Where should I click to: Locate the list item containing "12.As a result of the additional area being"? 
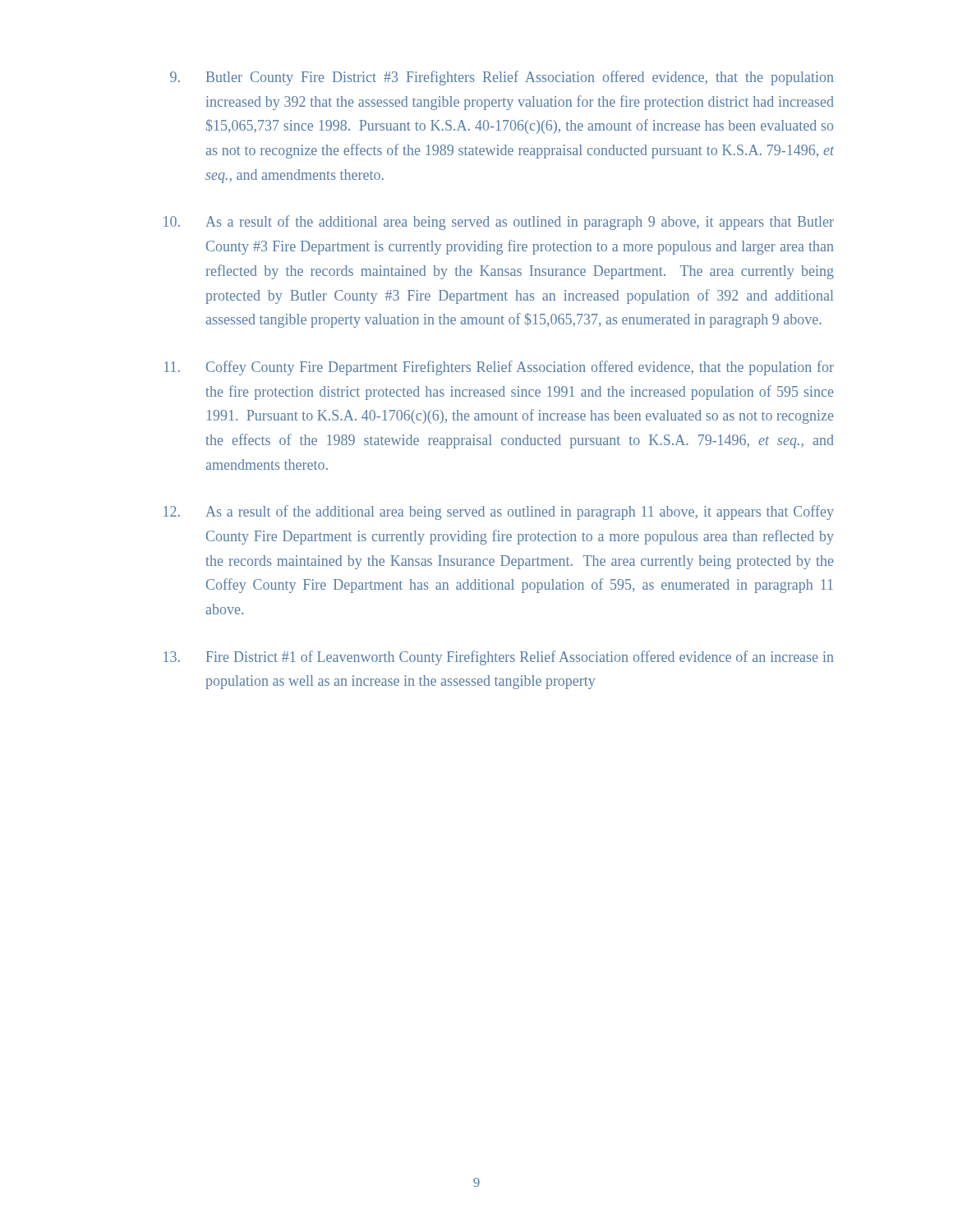pyautogui.click(x=474, y=561)
